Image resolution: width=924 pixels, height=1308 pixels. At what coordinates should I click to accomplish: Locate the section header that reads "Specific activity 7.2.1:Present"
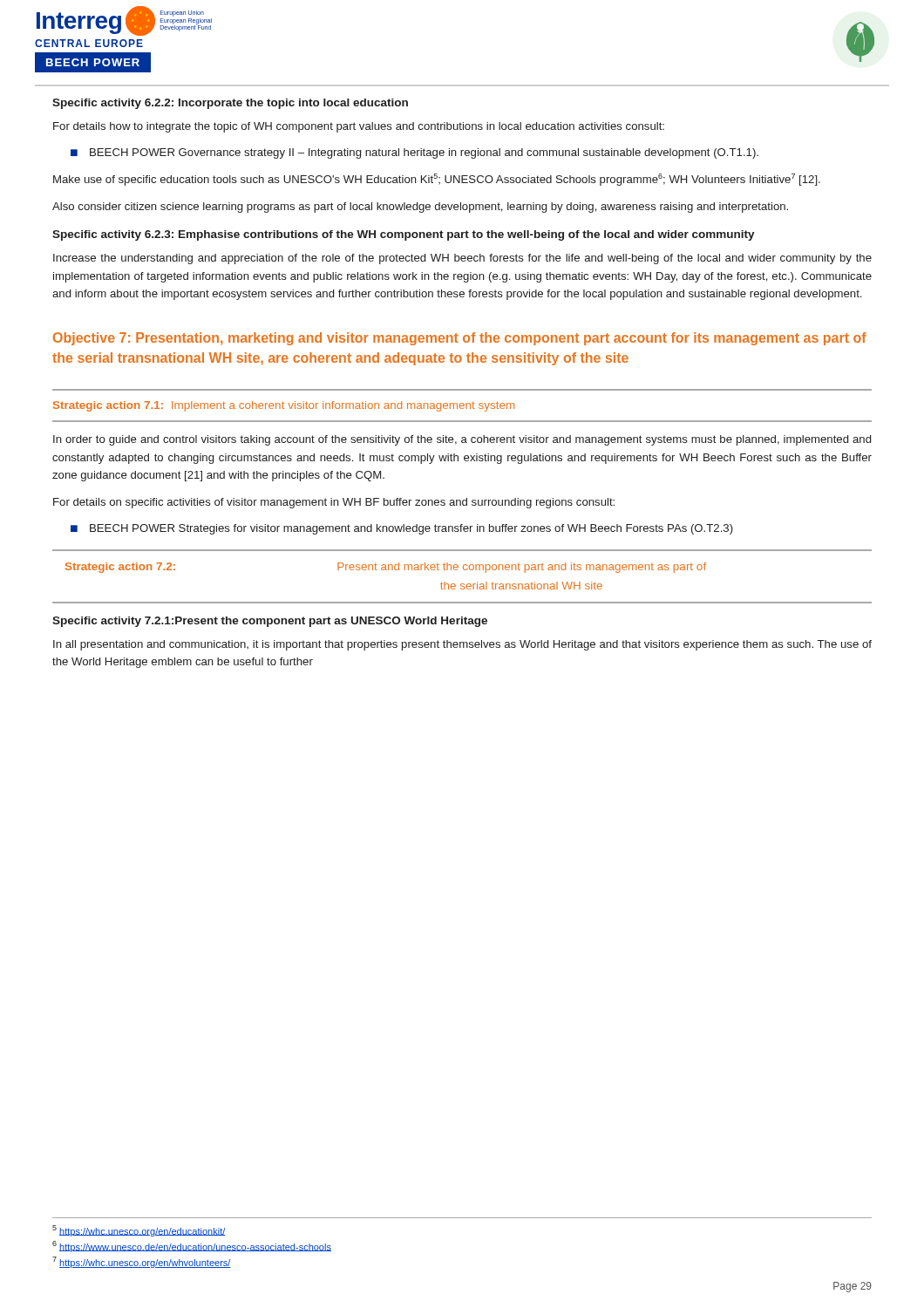[x=270, y=620]
